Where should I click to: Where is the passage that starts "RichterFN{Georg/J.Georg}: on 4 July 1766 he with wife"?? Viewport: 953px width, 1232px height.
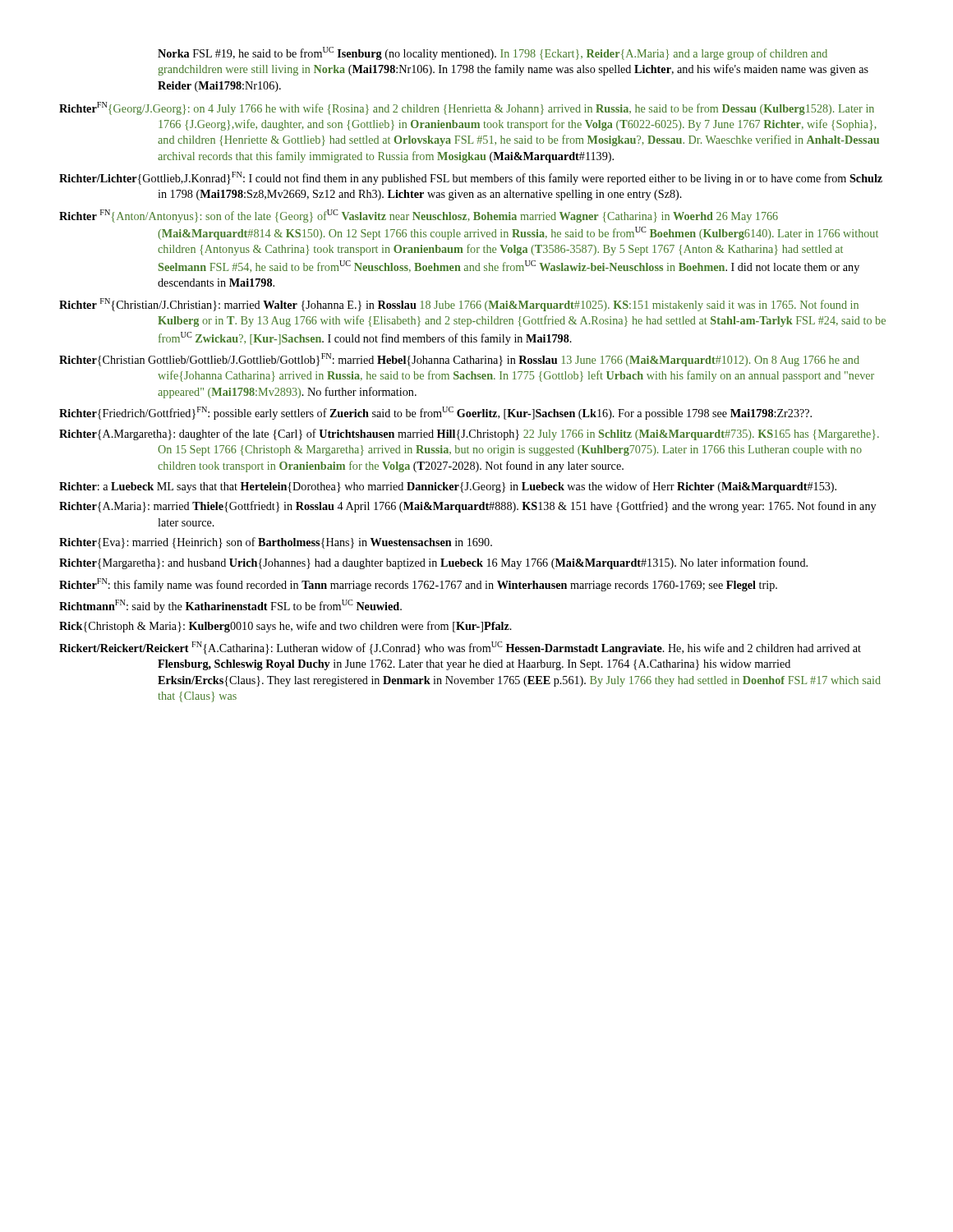[469, 131]
